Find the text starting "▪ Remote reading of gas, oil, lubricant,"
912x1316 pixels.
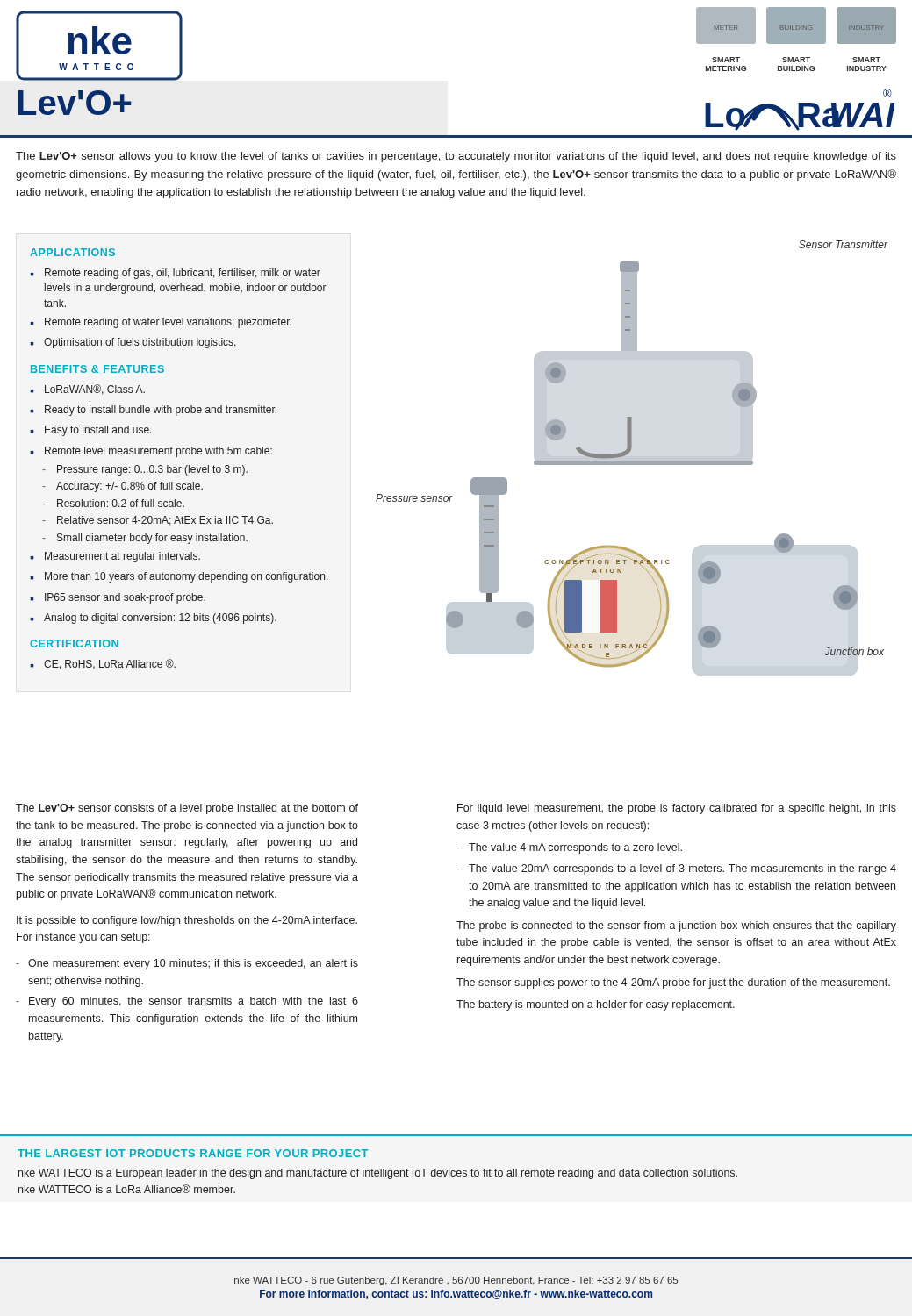pos(183,289)
